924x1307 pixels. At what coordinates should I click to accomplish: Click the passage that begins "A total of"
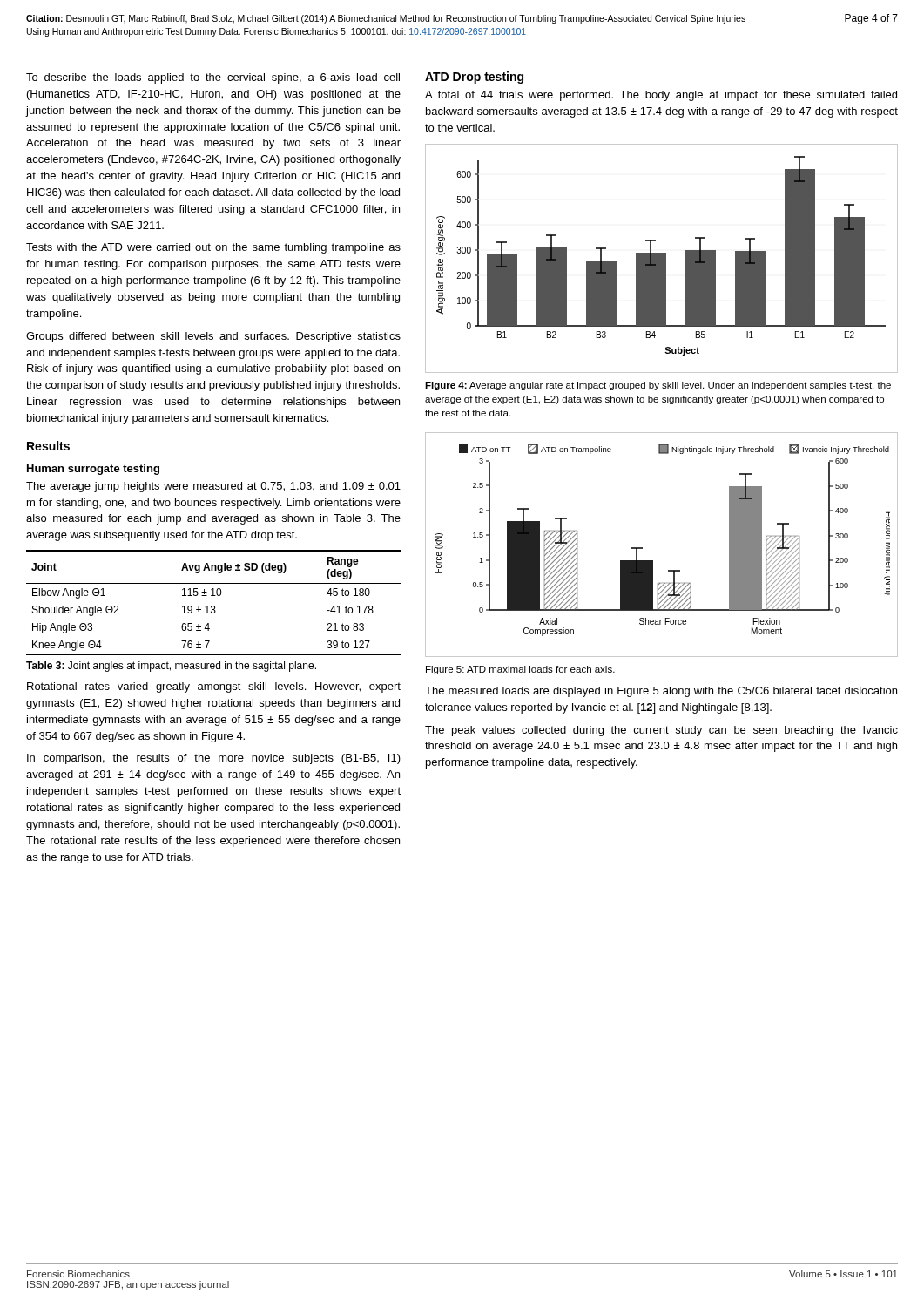click(661, 112)
